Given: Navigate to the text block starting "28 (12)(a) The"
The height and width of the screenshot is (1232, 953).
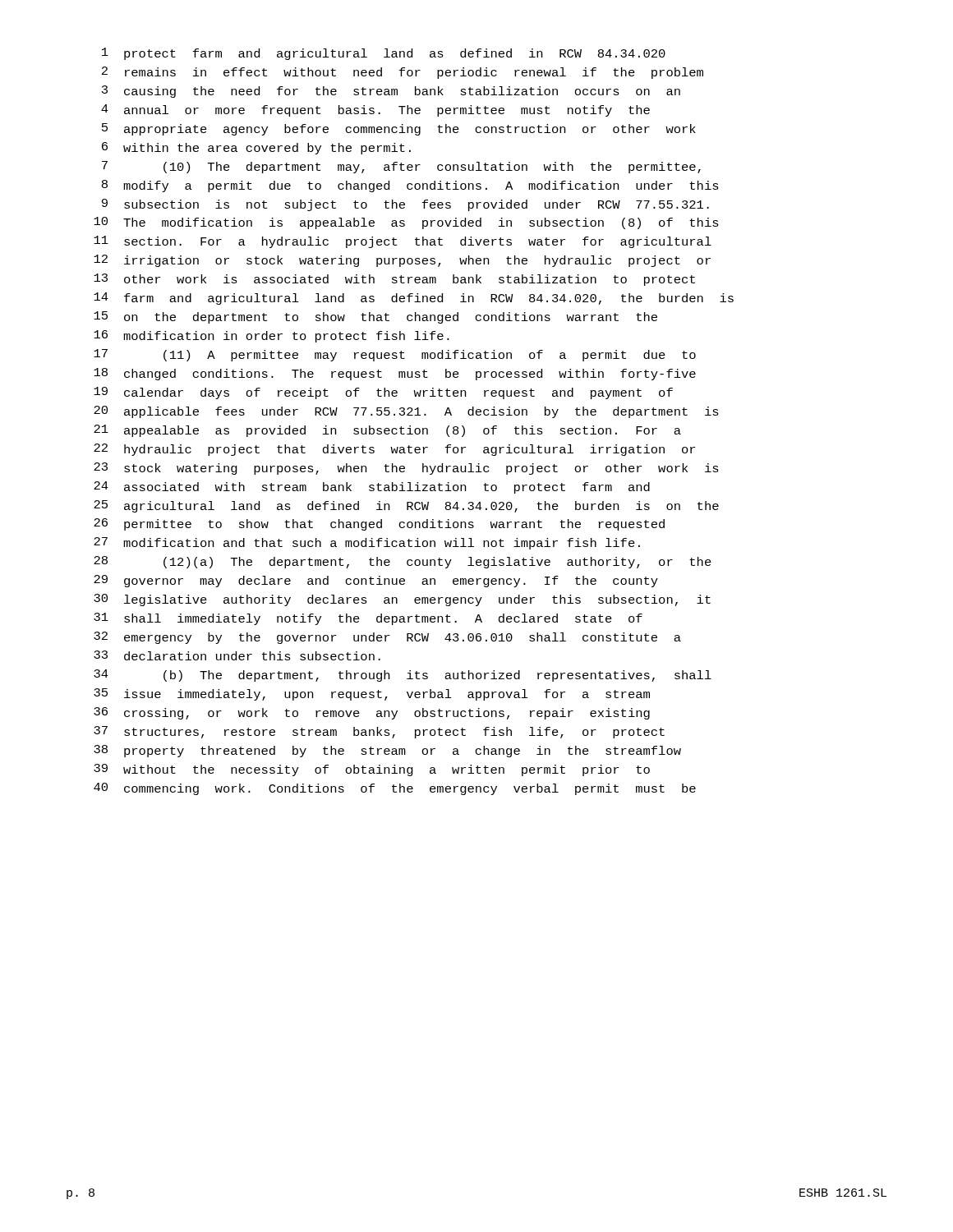Looking at the screenshot, I should tap(476, 610).
